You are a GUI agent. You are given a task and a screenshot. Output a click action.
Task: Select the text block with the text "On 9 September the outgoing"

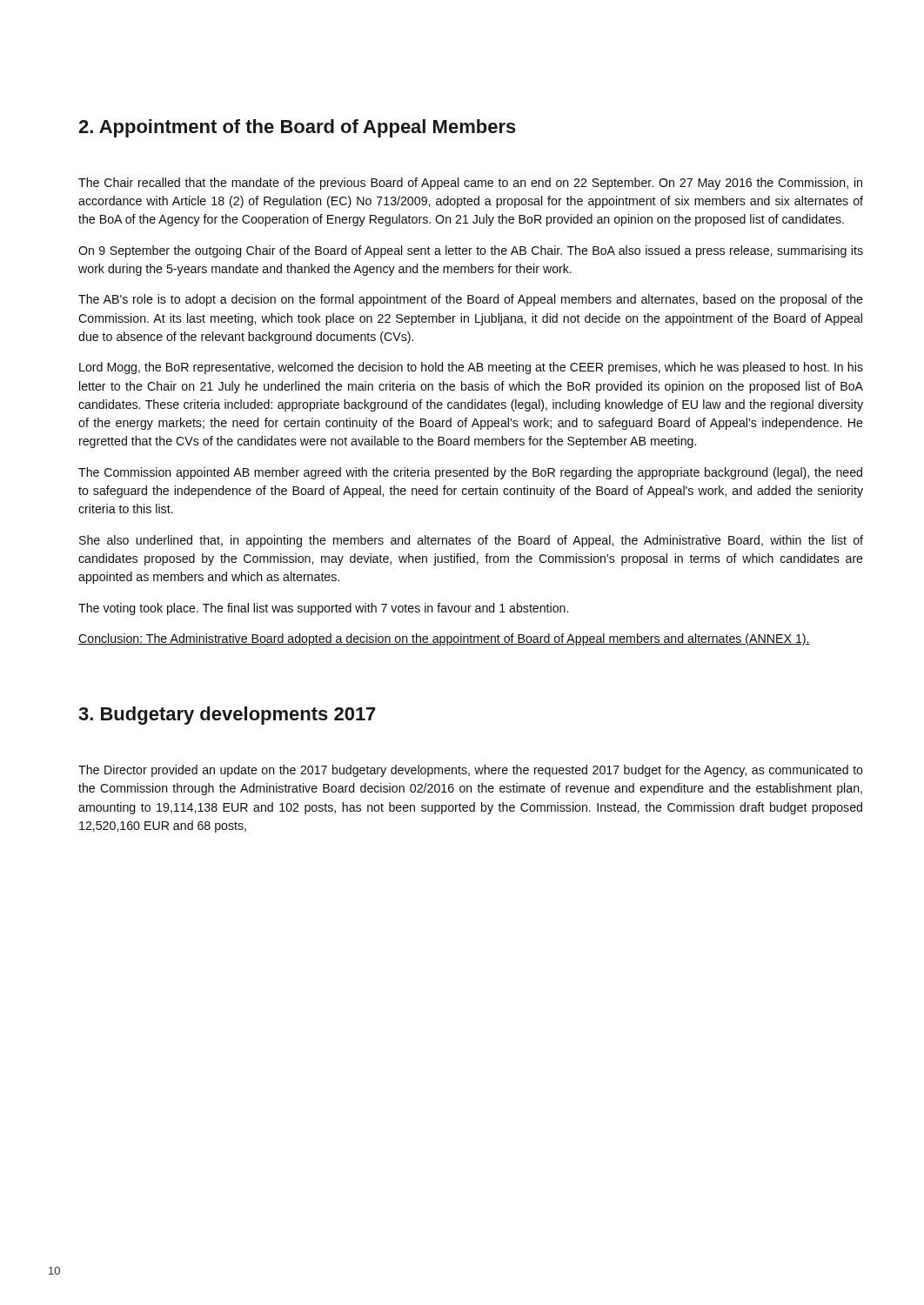[x=471, y=260]
